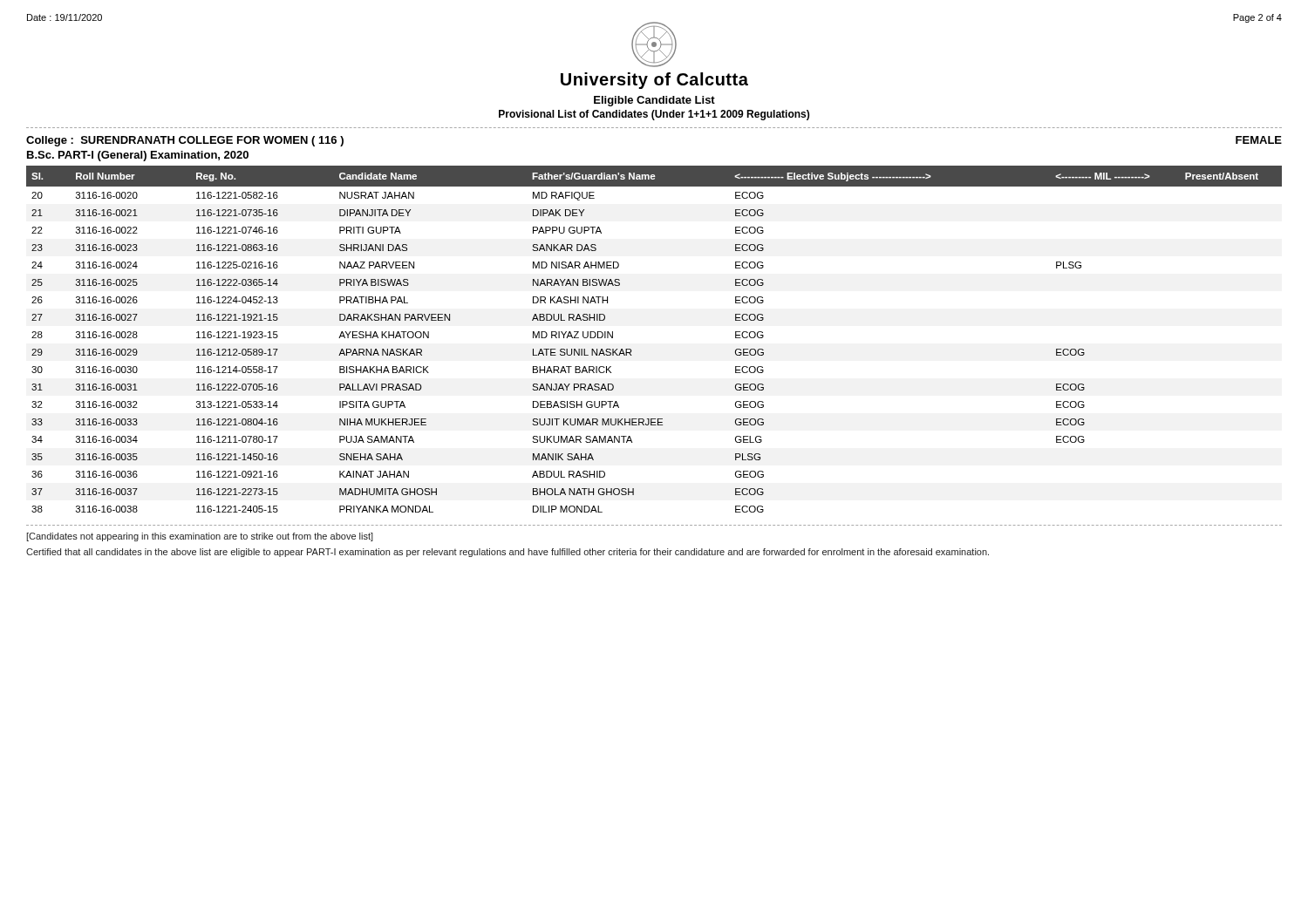Click on the element starting "B.Sc. PART-I (General)"
This screenshot has width=1308, height=924.
click(138, 155)
